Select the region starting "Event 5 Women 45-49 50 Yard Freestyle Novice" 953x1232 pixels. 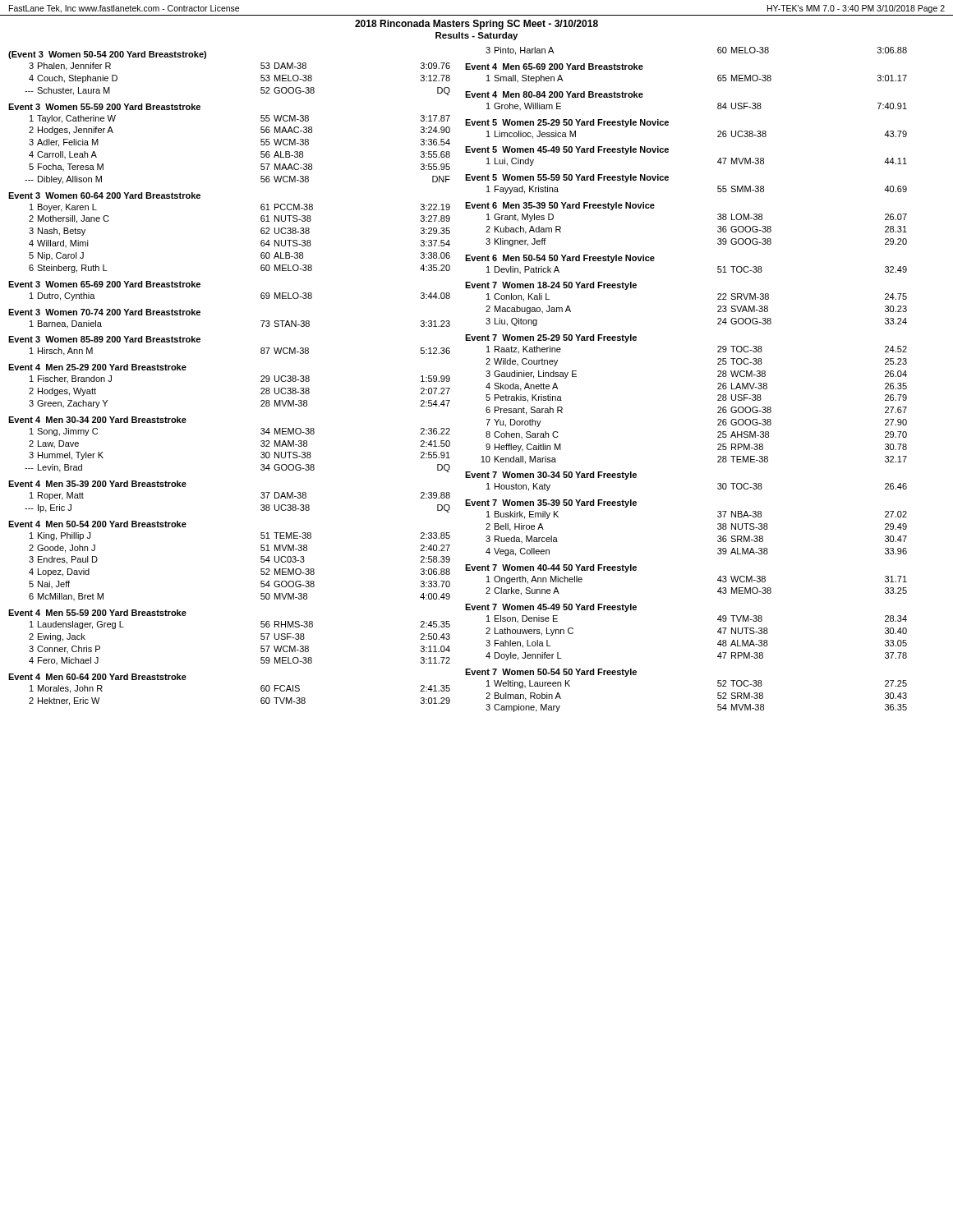click(x=567, y=150)
